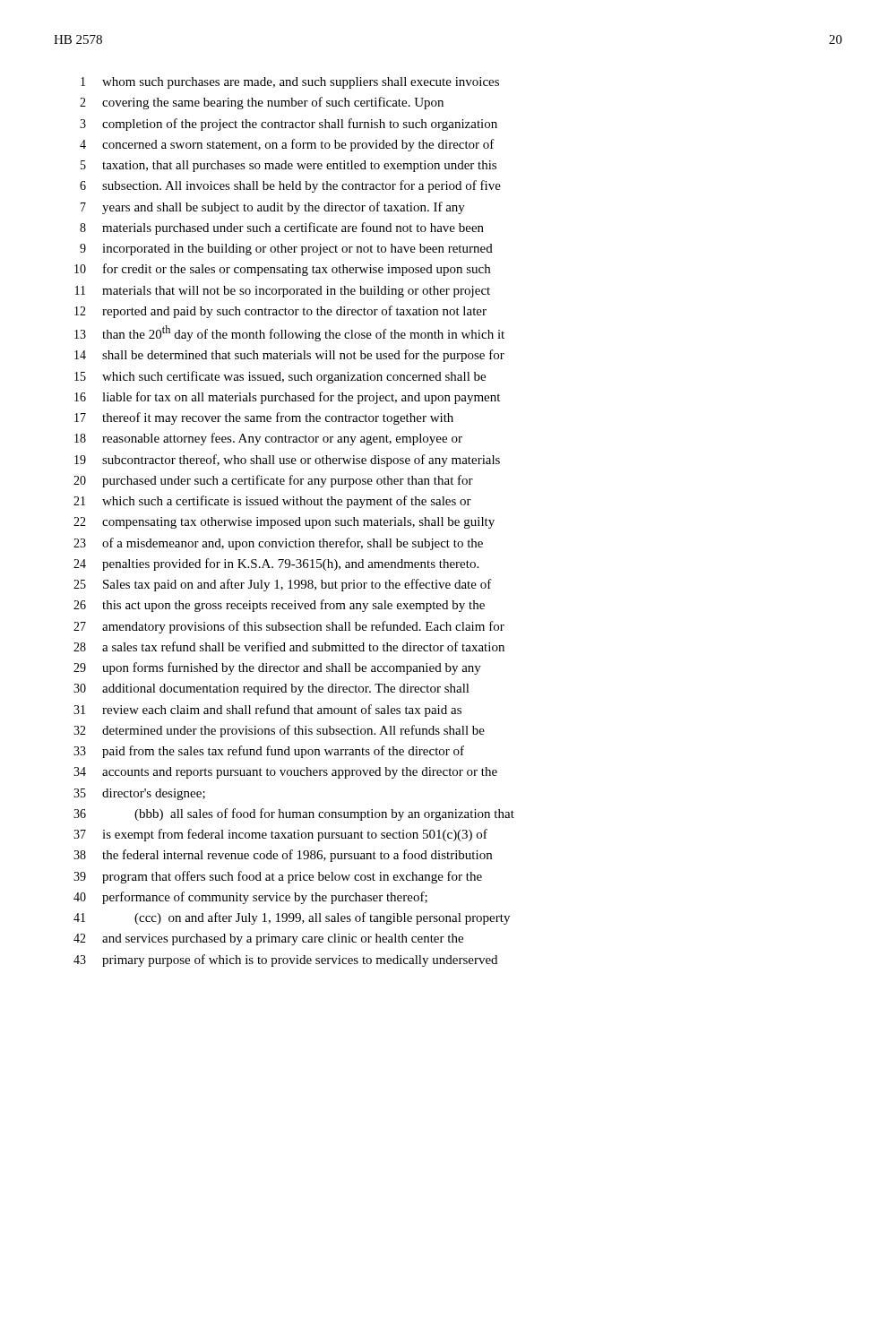Point to the text block starting "1whom such purchases are made, and such"
This screenshot has width=896, height=1344.
[448, 521]
